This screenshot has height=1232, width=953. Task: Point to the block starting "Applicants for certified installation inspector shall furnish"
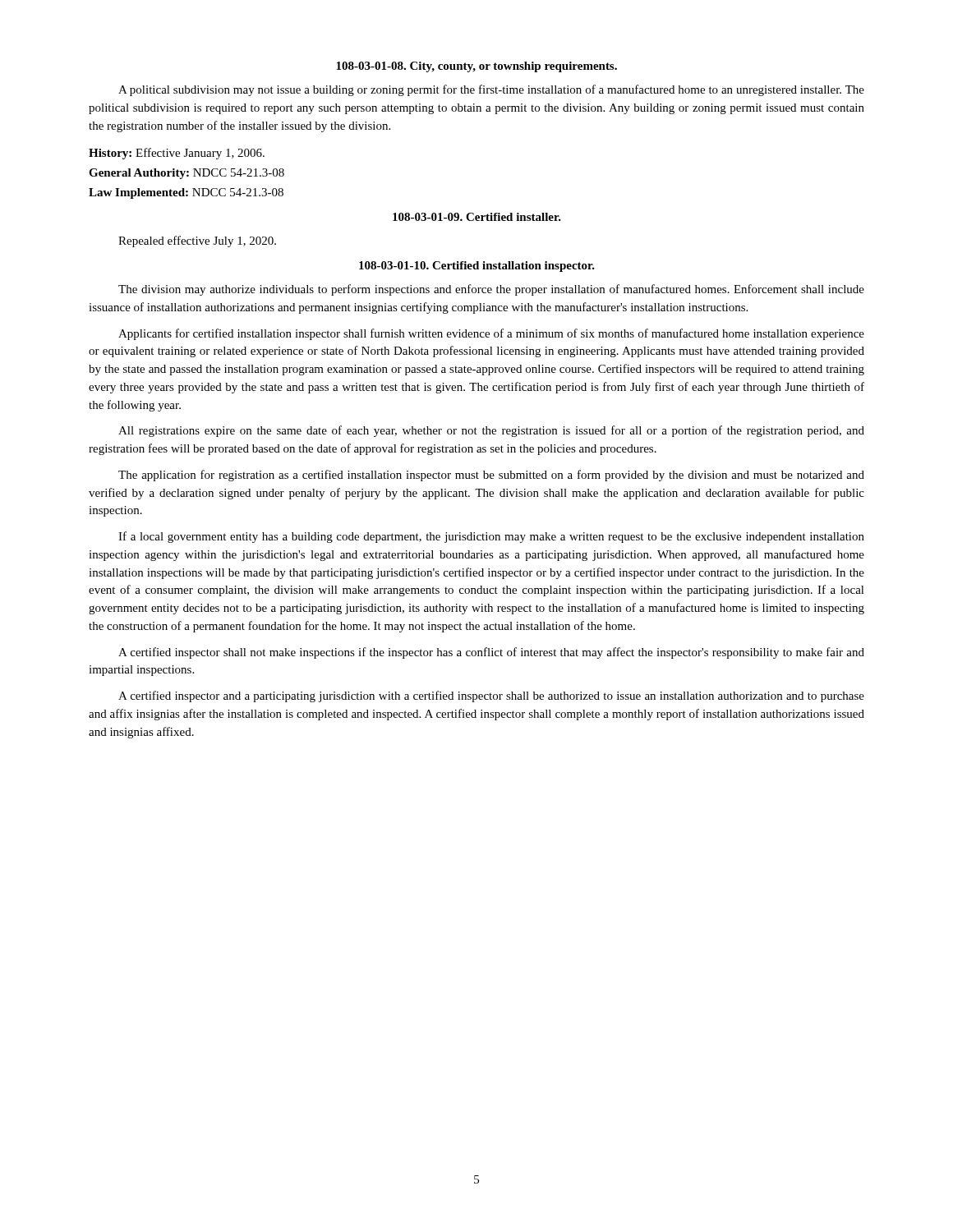point(476,369)
